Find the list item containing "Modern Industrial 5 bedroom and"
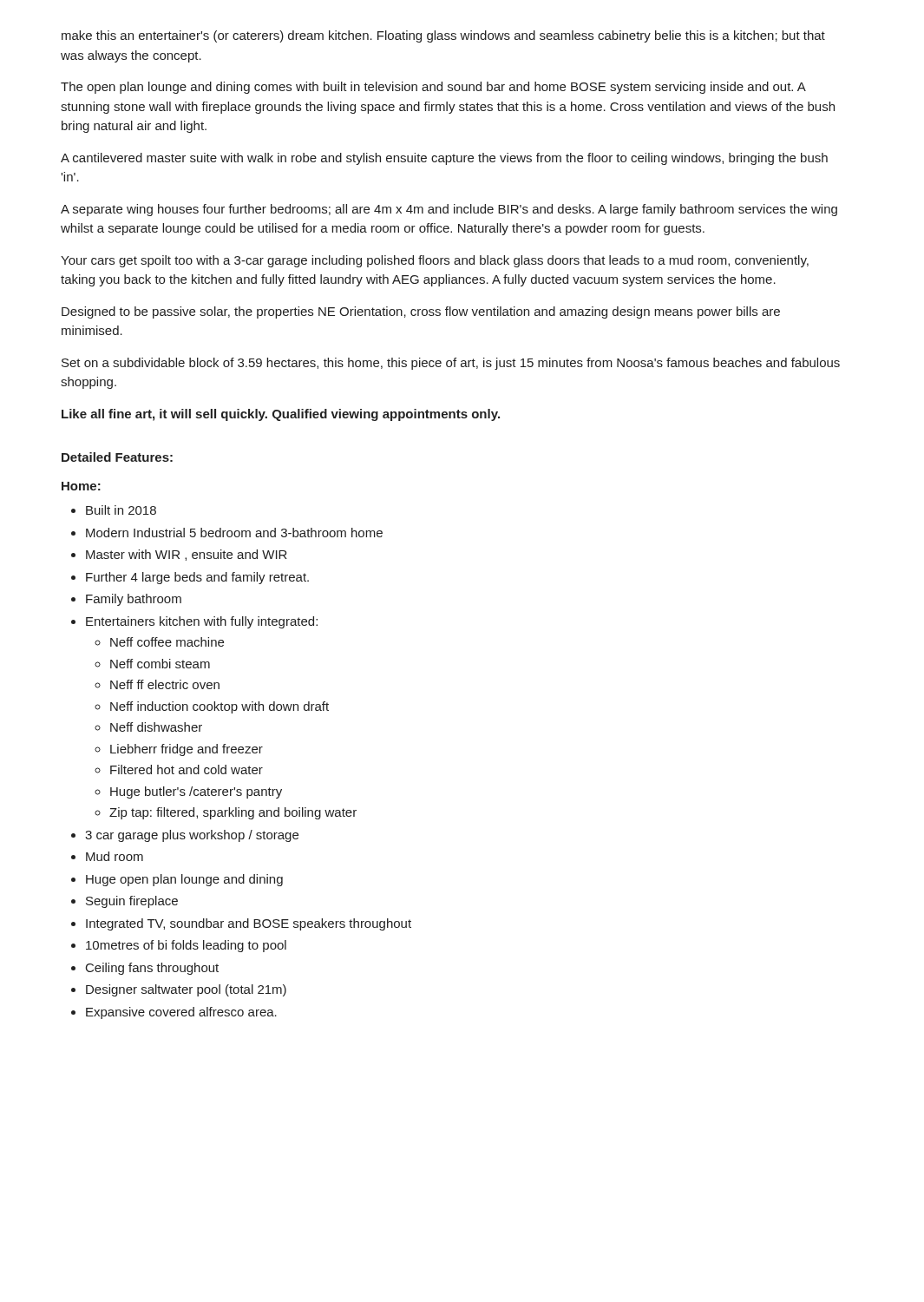 (x=234, y=533)
